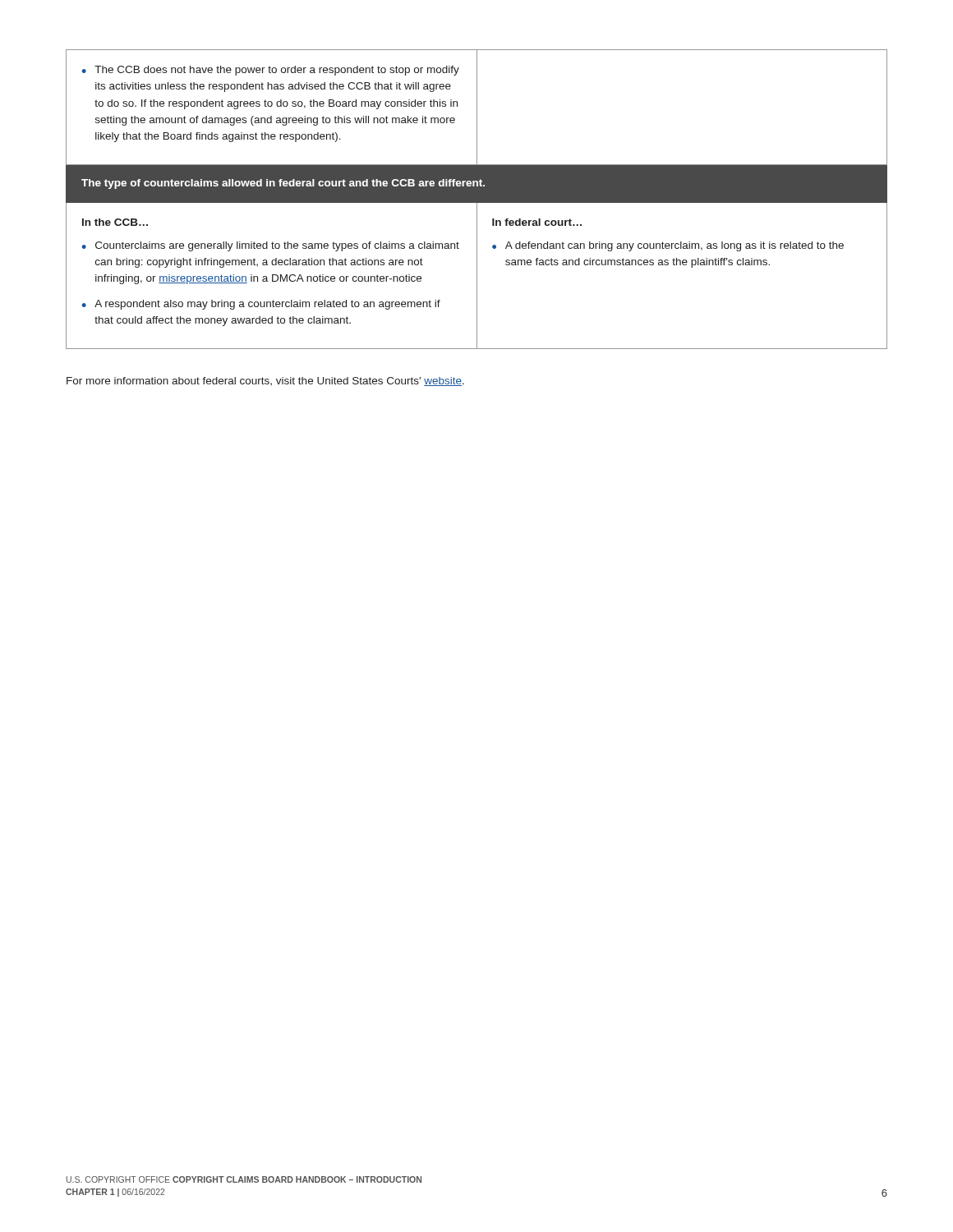Find the table that mentions "In the CCB…"
The height and width of the screenshot is (1232, 953).
[x=476, y=199]
